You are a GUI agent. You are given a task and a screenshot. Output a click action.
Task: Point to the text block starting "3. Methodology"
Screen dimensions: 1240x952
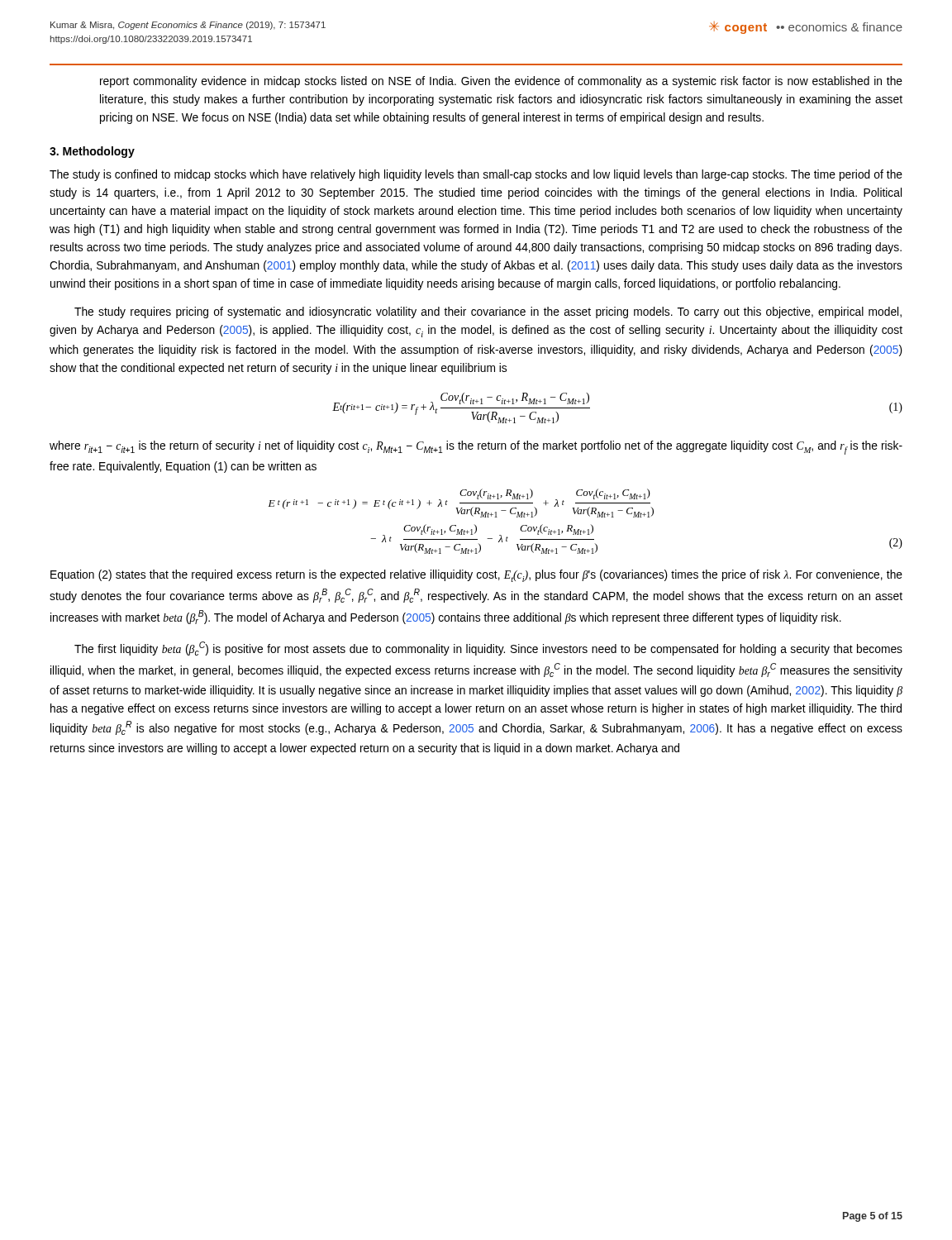coord(92,151)
